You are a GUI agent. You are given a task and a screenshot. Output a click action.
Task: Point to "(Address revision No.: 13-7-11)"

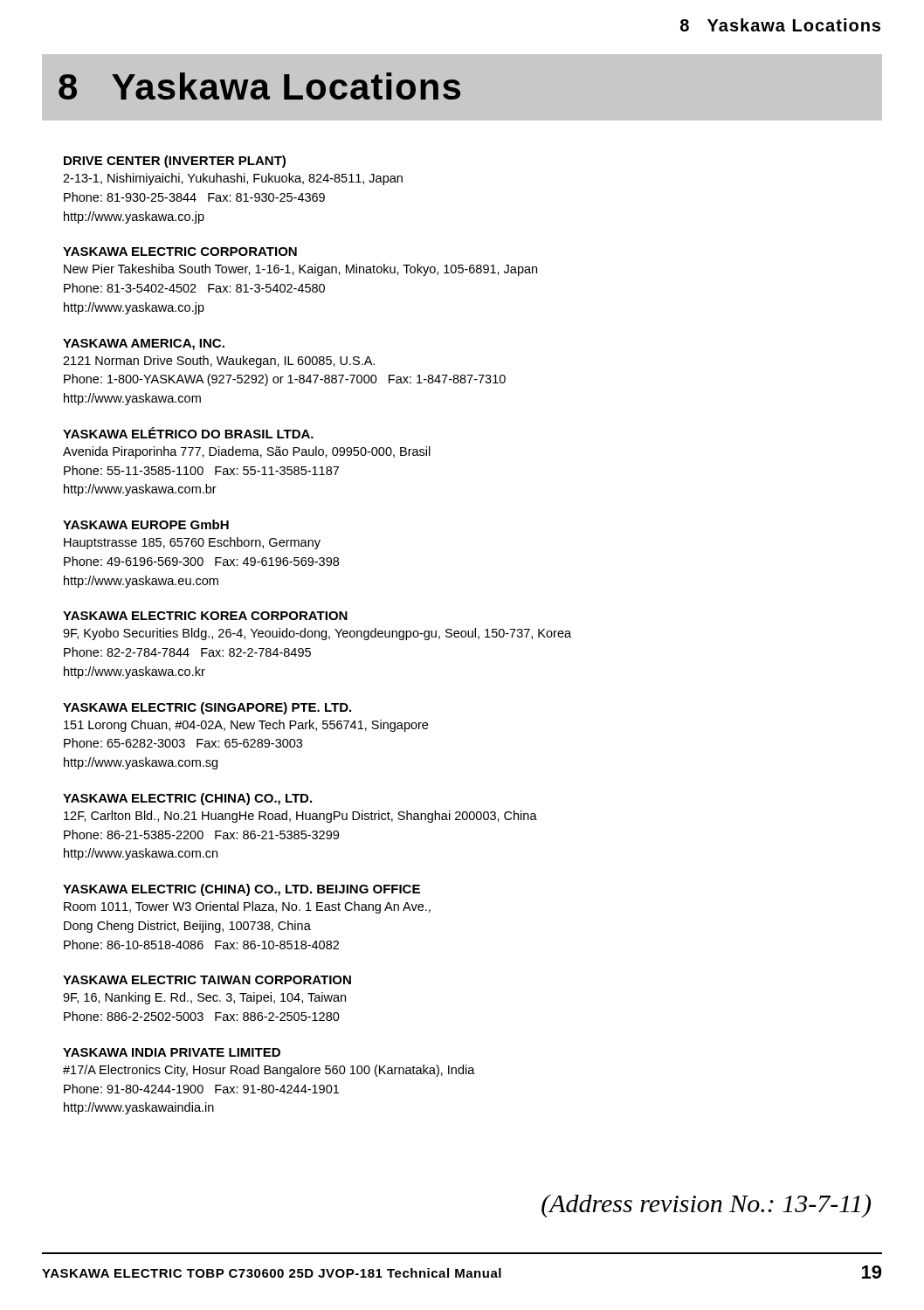(706, 1203)
